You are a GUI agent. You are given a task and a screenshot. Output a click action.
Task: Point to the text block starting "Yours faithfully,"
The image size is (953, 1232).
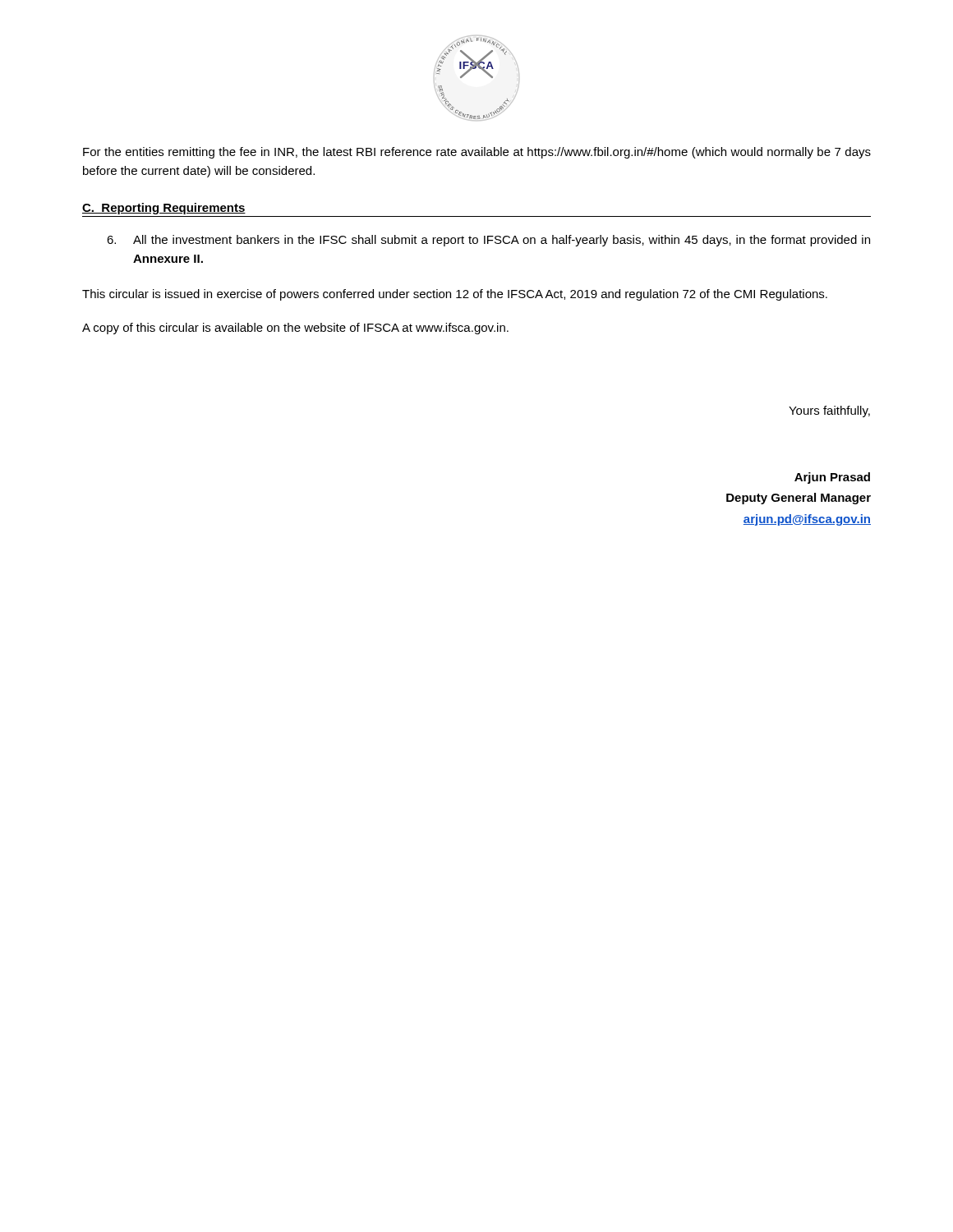pyautogui.click(x=830, y=410)
